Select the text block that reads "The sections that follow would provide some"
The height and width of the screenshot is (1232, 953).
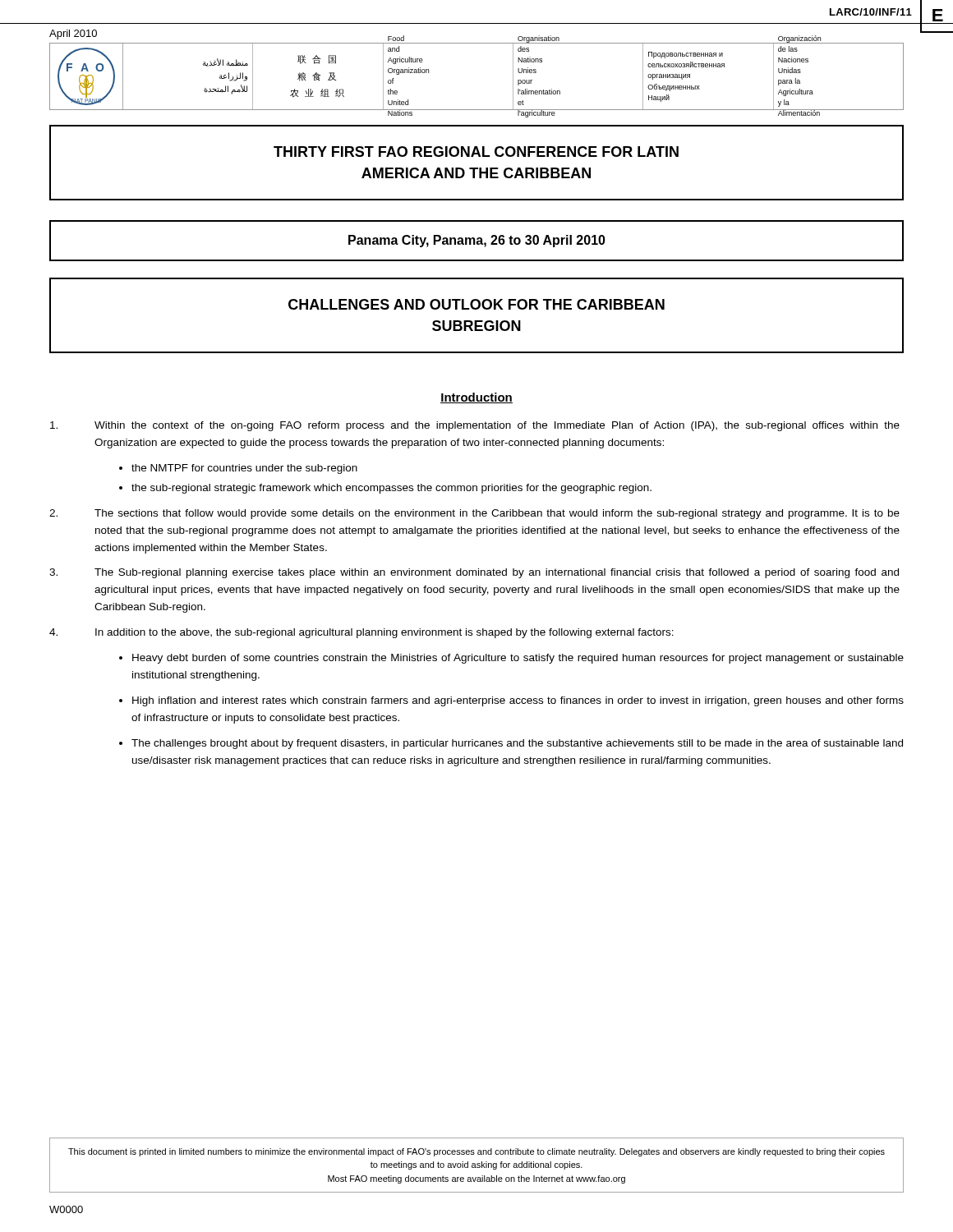pyautogui.click(x=474, y=531)
